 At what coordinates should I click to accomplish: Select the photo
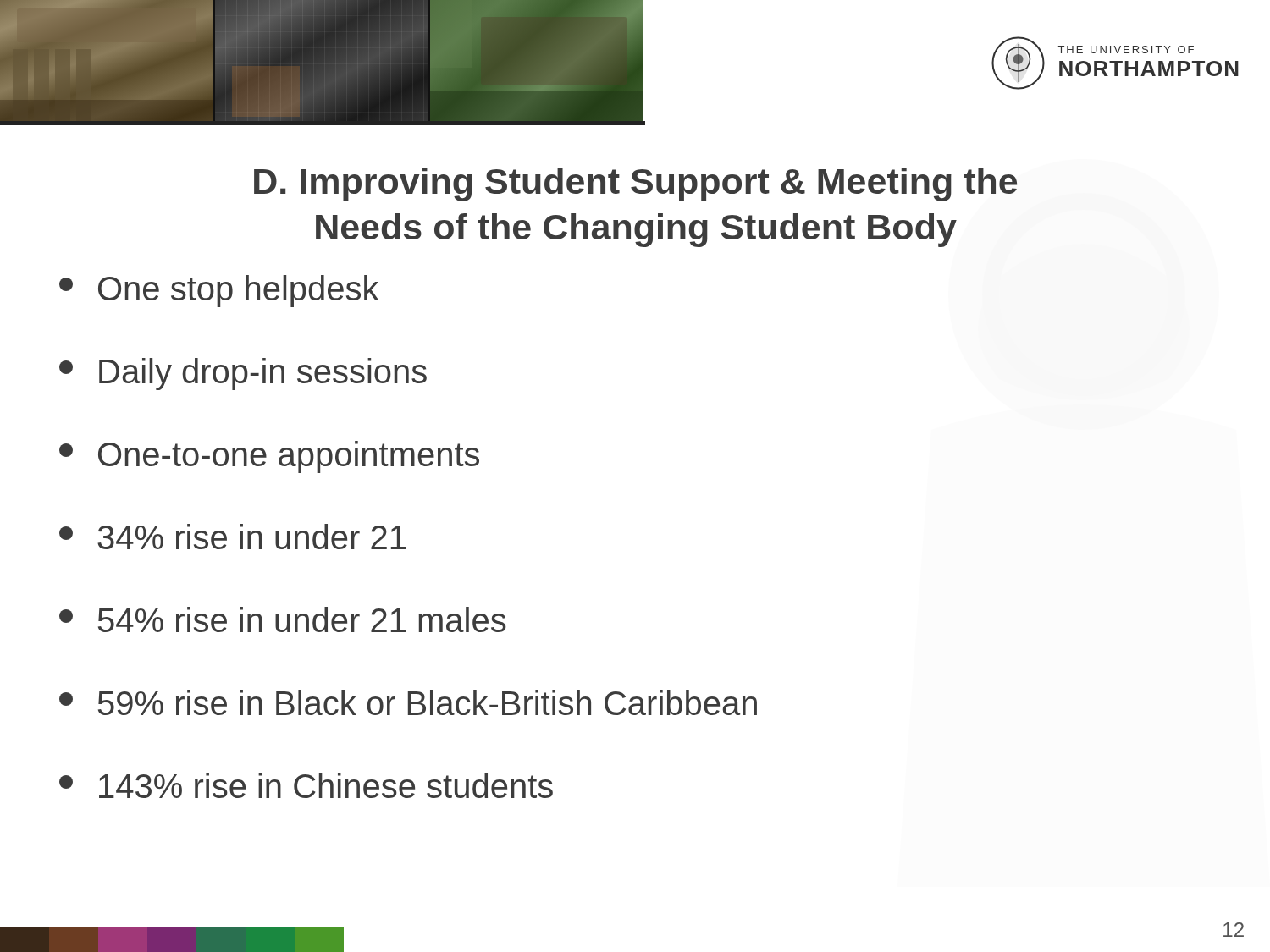(x=635, y=63)
